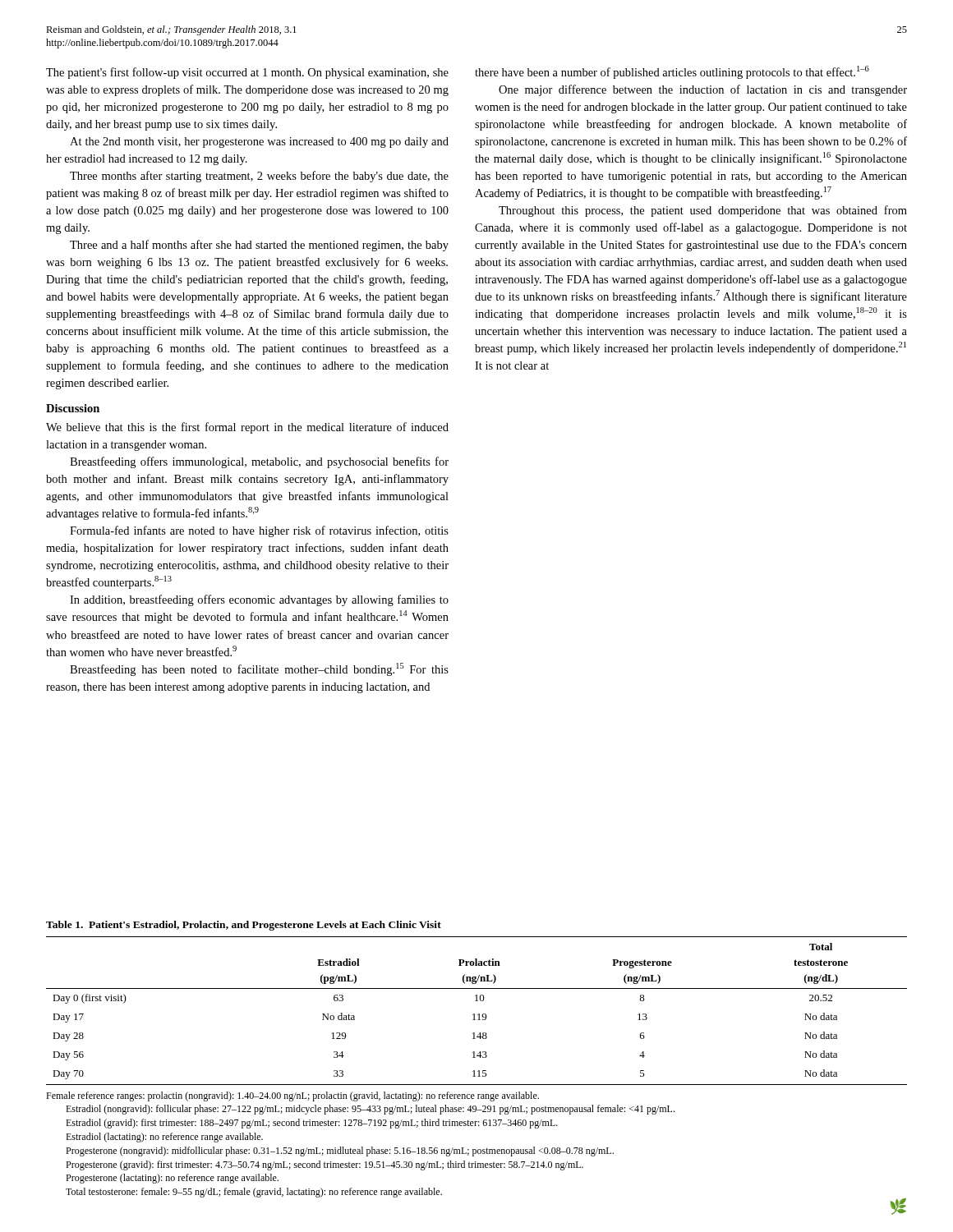953x1232 pixels.
Task: Point to the text starting "Three months after"
Action: 247,202
